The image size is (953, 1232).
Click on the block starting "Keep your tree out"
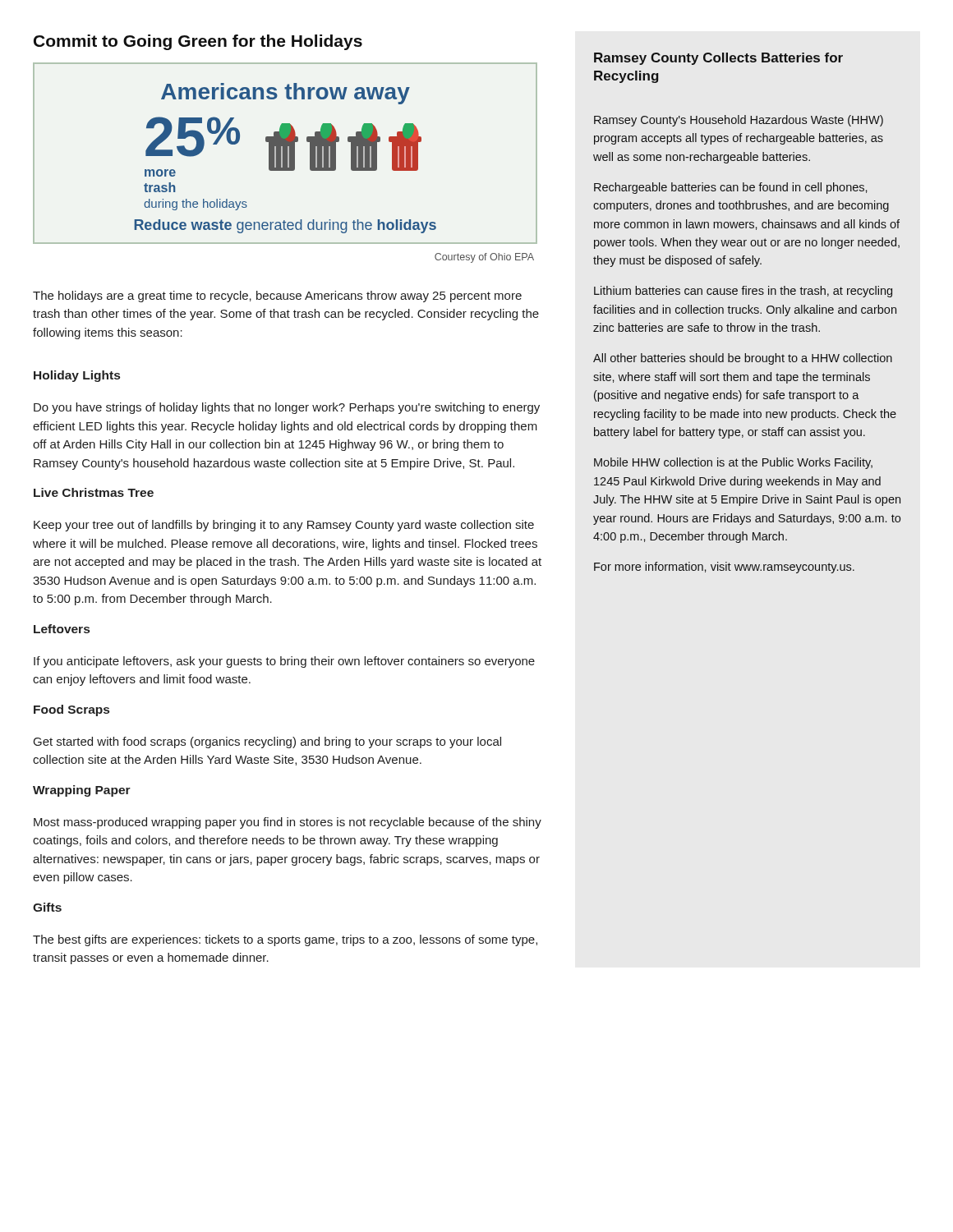click(289, 562)
